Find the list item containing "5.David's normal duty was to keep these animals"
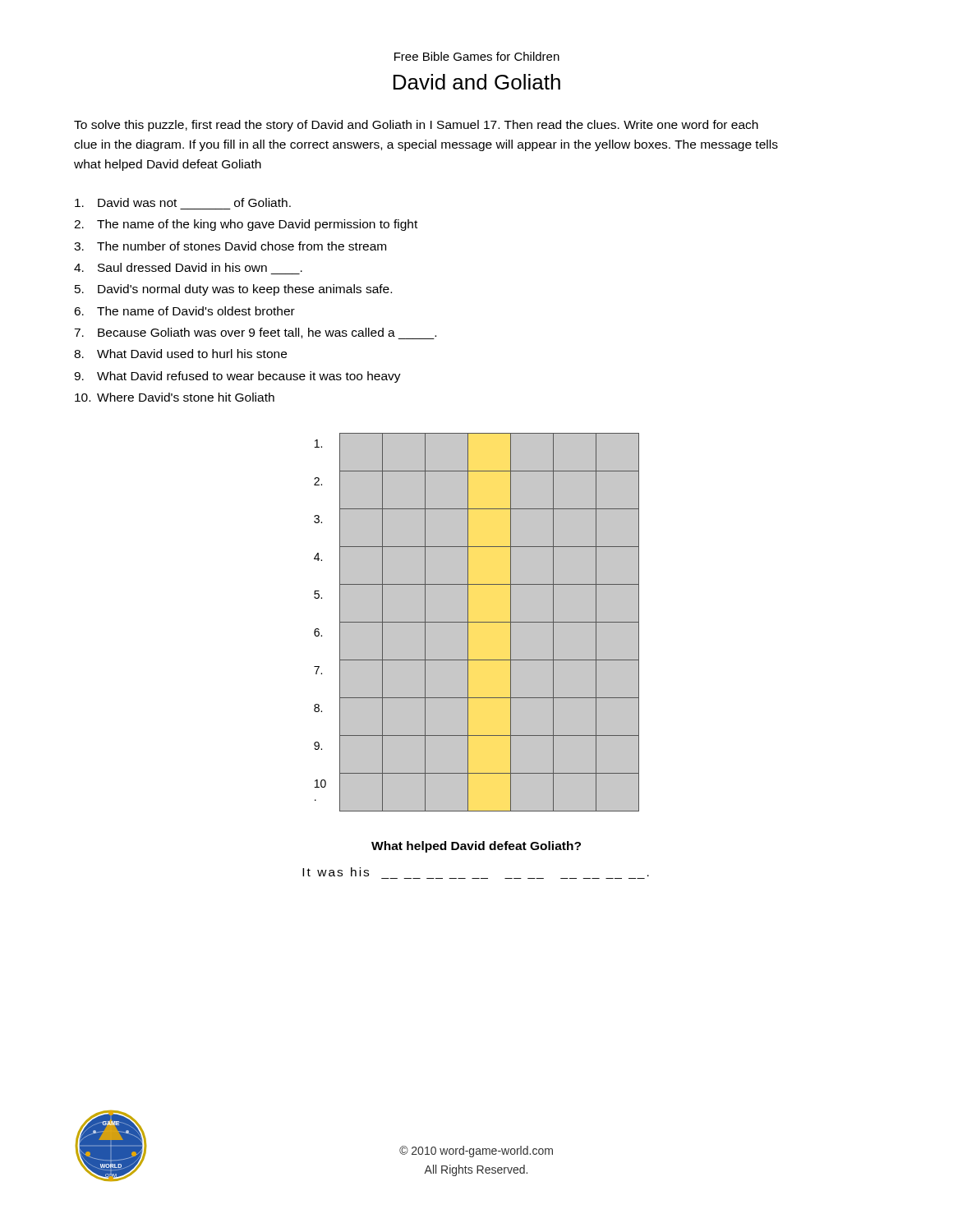The height and width of the screenshot is (1232, 953). point(234,290)
